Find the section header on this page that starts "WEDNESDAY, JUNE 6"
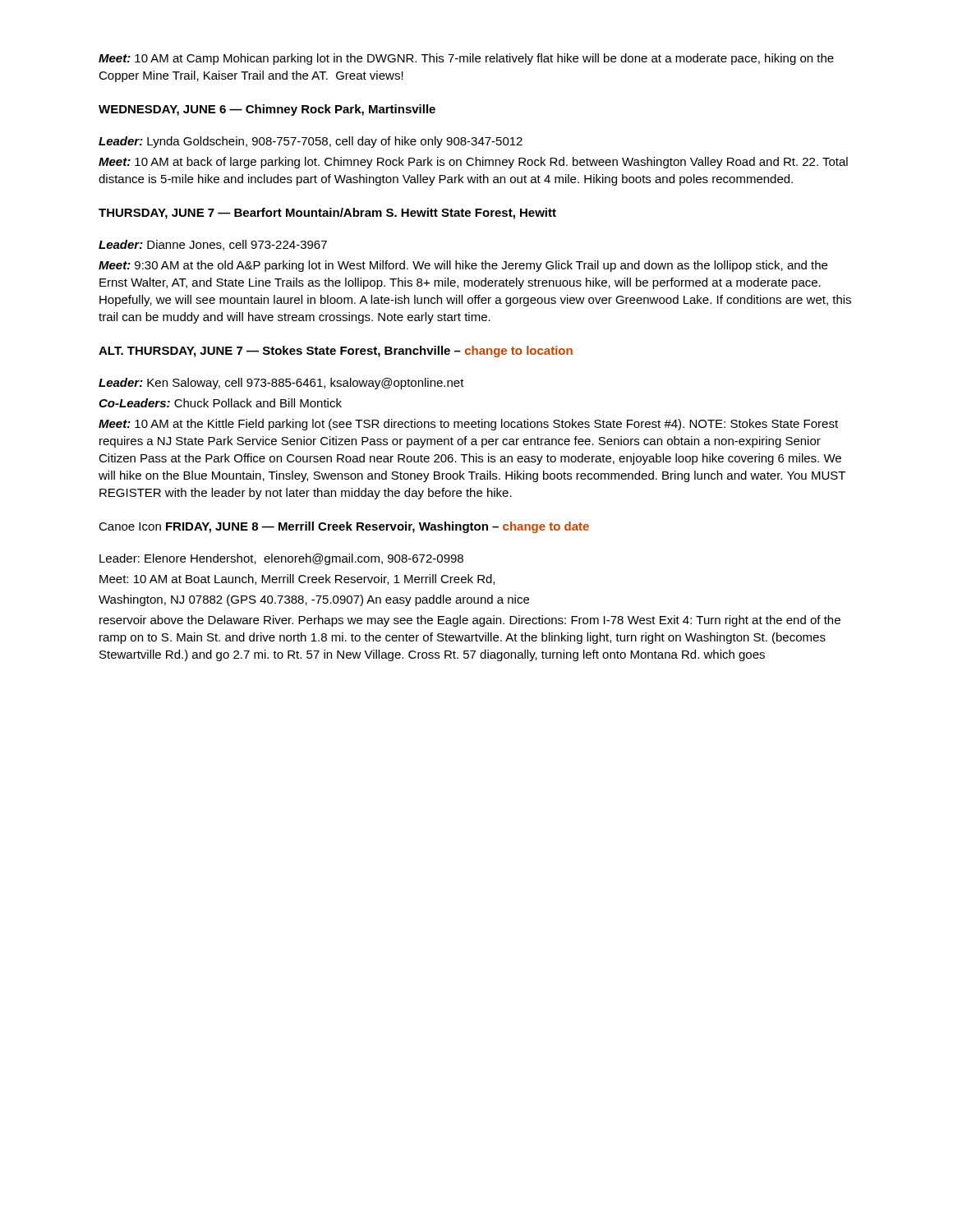953x1232 pixels. click(267, 110)
